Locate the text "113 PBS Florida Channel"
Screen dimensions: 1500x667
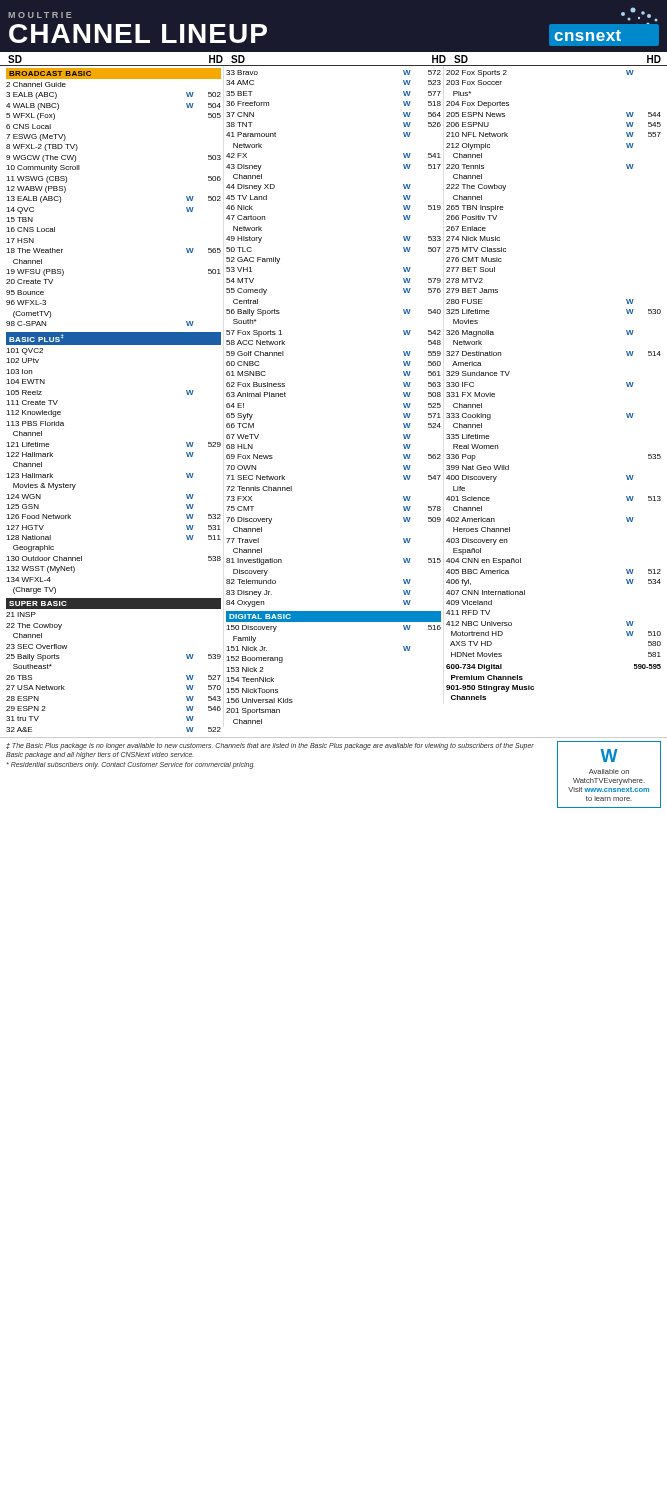coord(35,424)
